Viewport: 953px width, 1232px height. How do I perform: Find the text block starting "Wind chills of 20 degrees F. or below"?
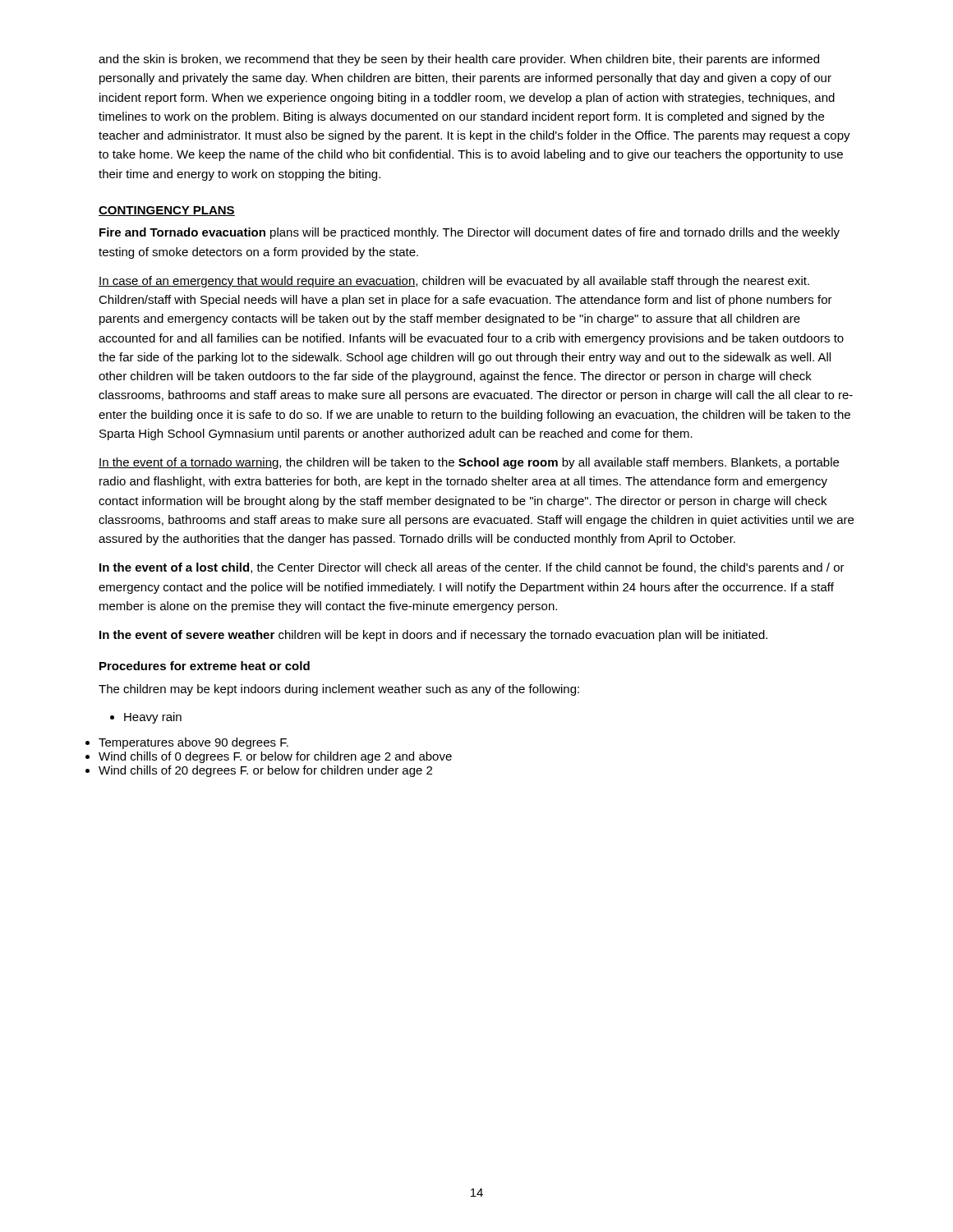click(x=265, y=771)
